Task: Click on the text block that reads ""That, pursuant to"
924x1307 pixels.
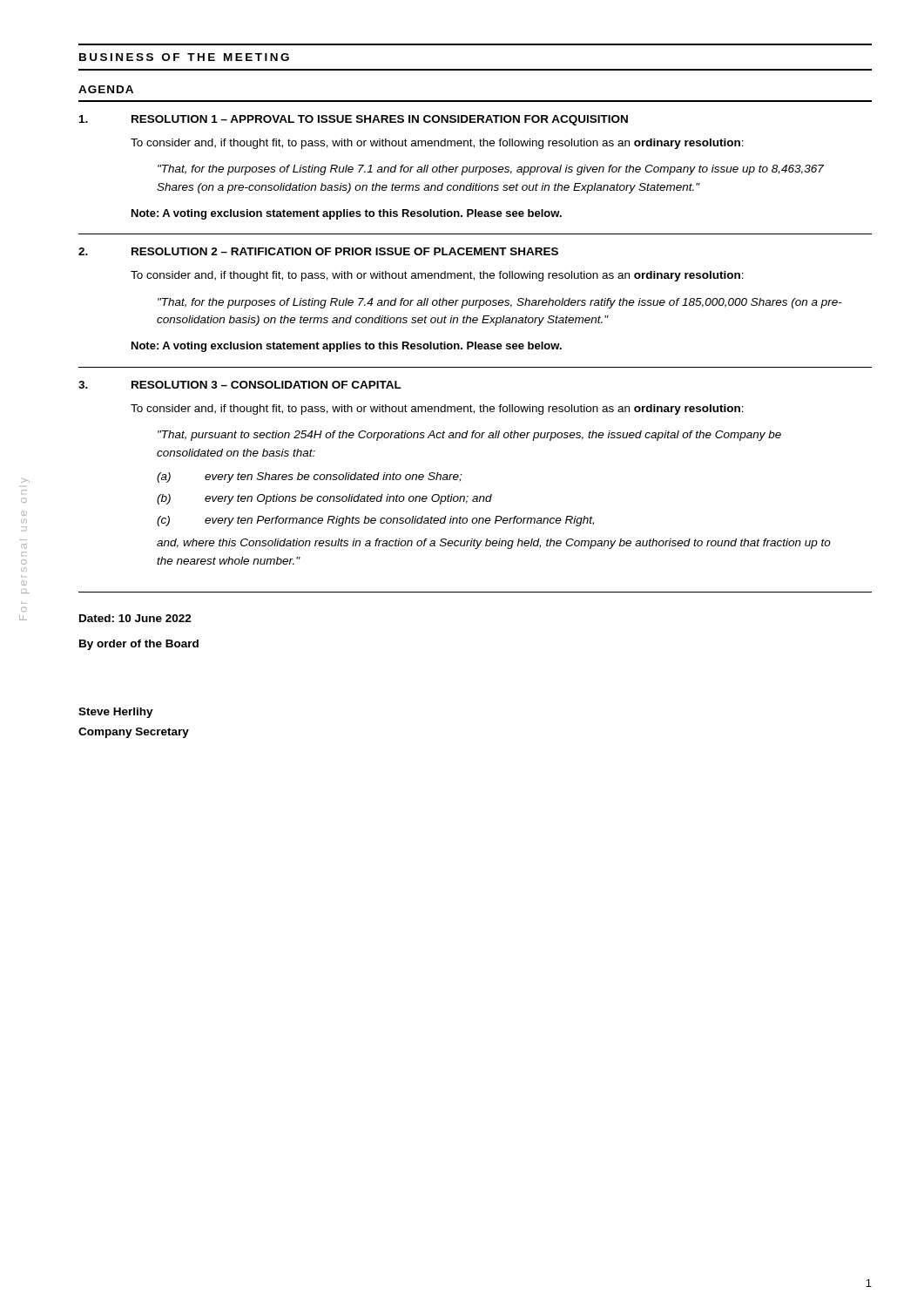Action: tap(501, 498)
